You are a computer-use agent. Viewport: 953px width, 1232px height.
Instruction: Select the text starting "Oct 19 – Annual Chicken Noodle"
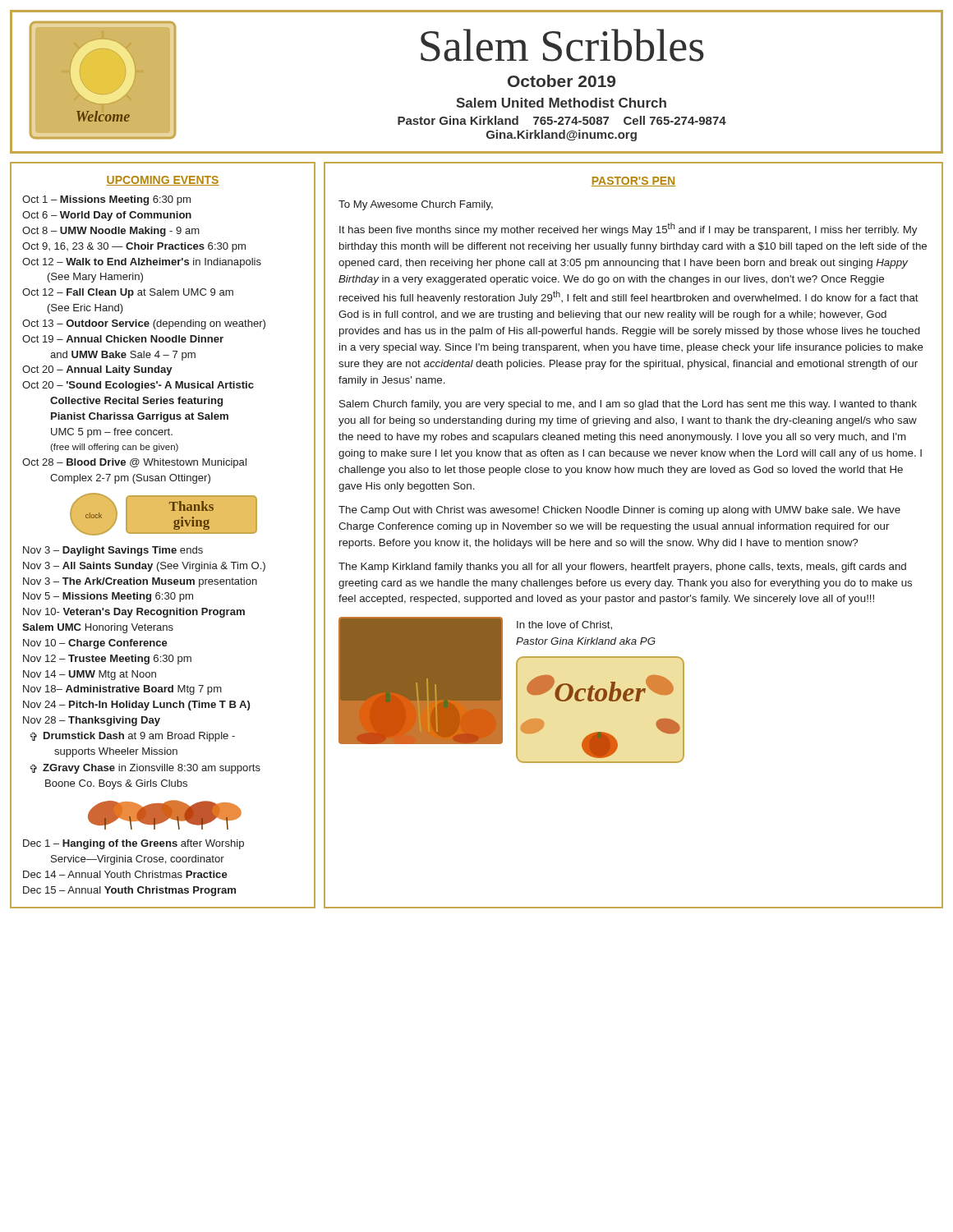pyautogui.click(x=163, y=347)
